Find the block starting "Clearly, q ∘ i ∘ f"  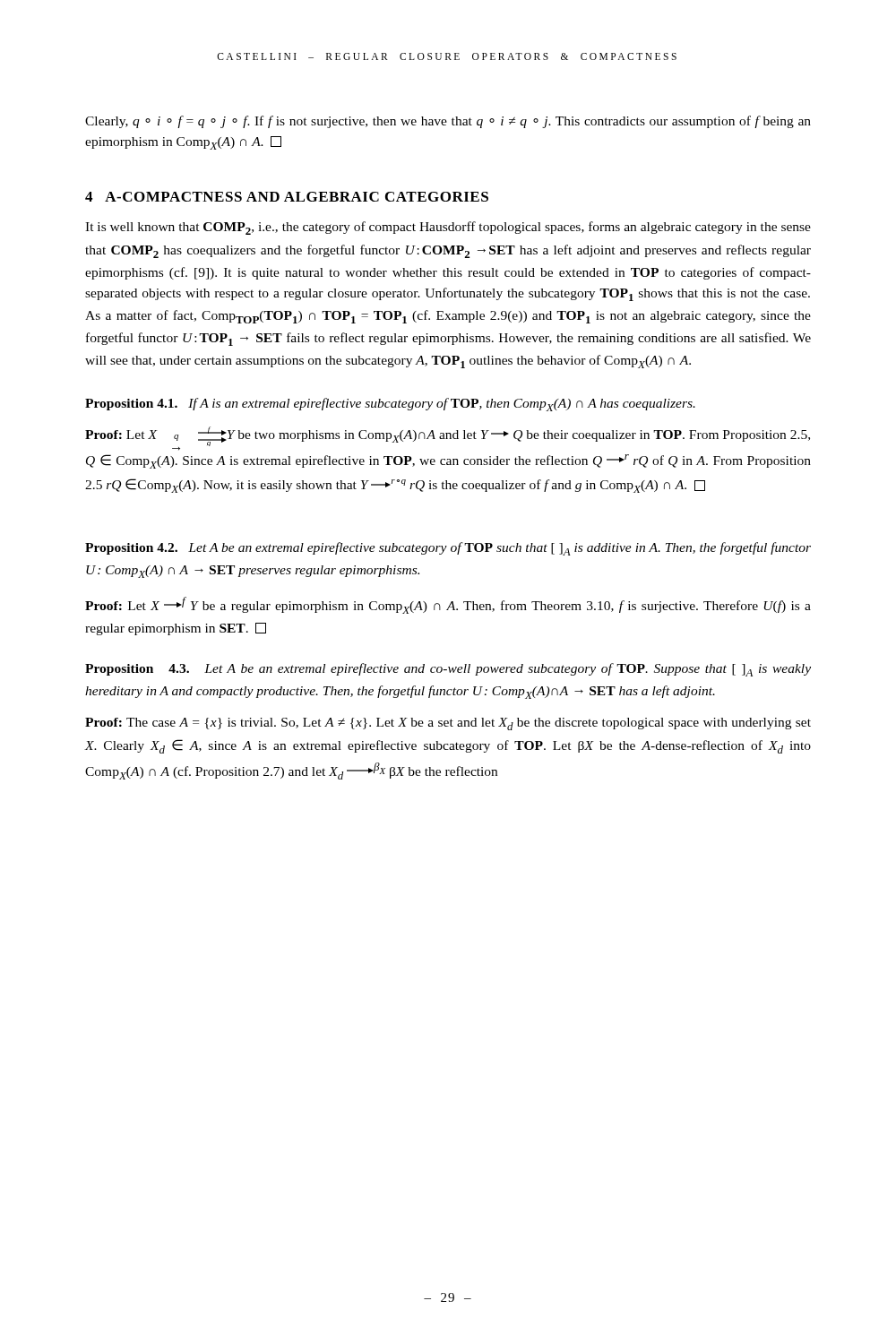click(x=448, y=132)
